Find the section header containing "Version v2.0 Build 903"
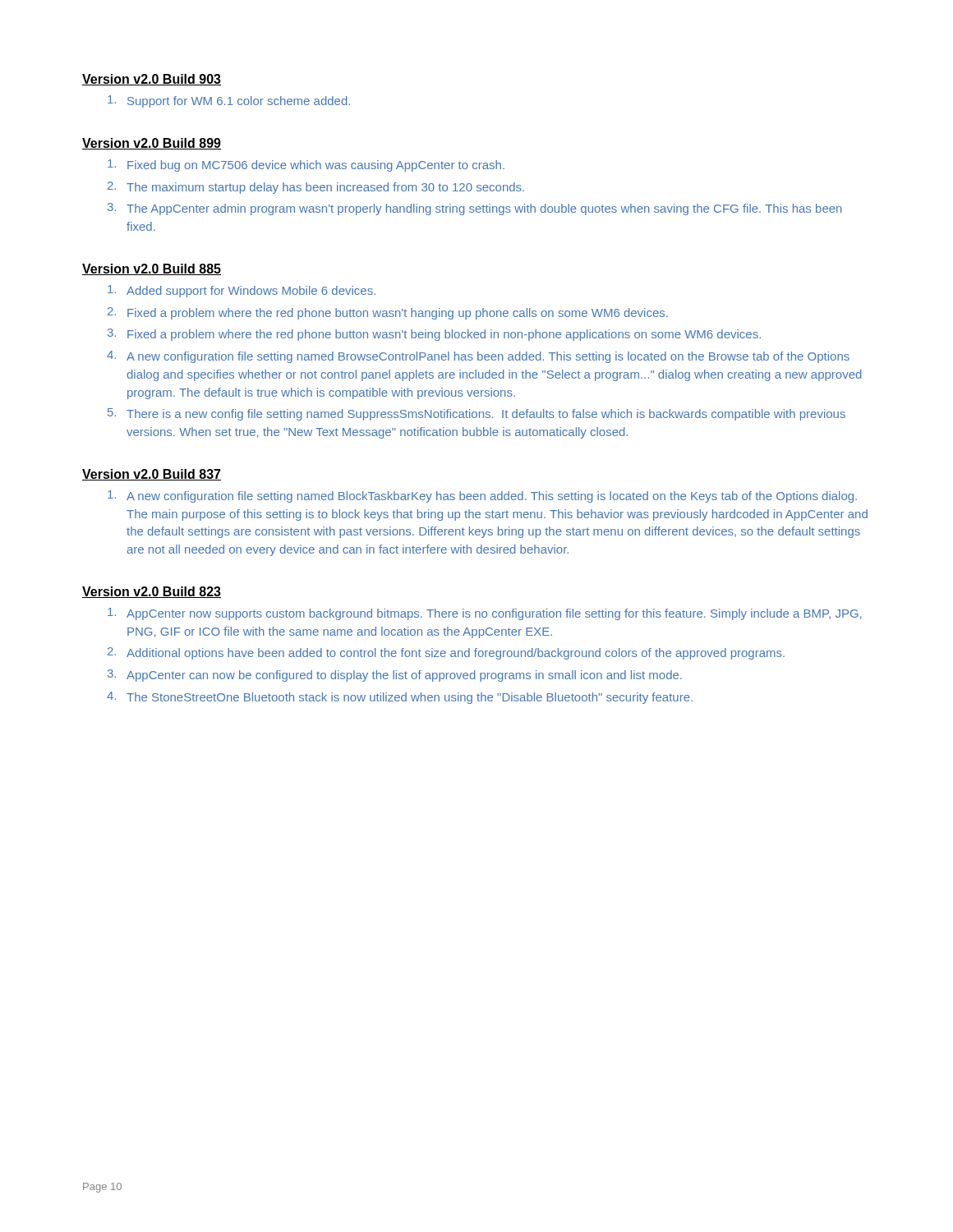Viewport: 953px width, 1232px height. (152, 79)
